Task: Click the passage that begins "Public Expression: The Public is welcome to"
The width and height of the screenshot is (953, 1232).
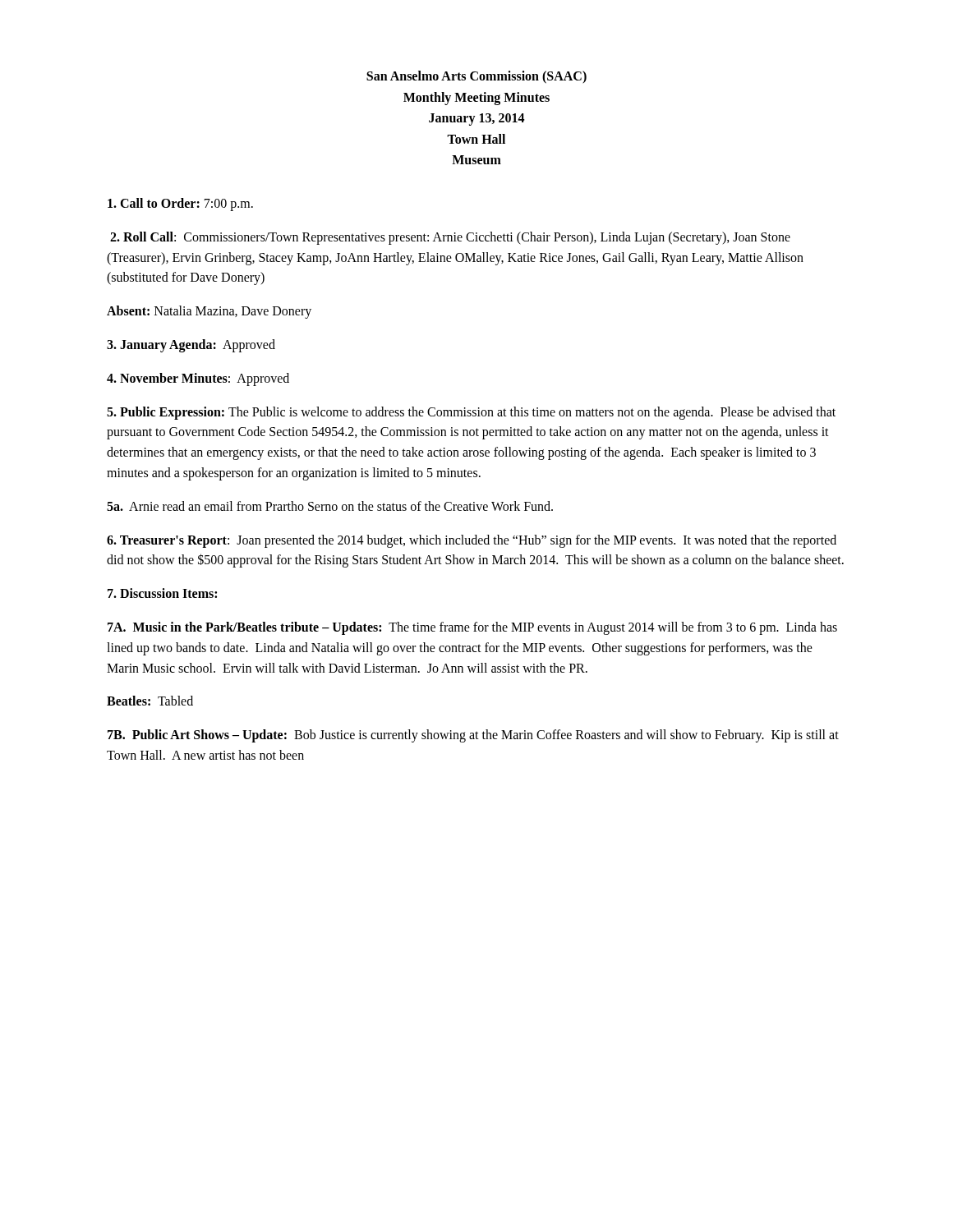Action: [471, 442]
